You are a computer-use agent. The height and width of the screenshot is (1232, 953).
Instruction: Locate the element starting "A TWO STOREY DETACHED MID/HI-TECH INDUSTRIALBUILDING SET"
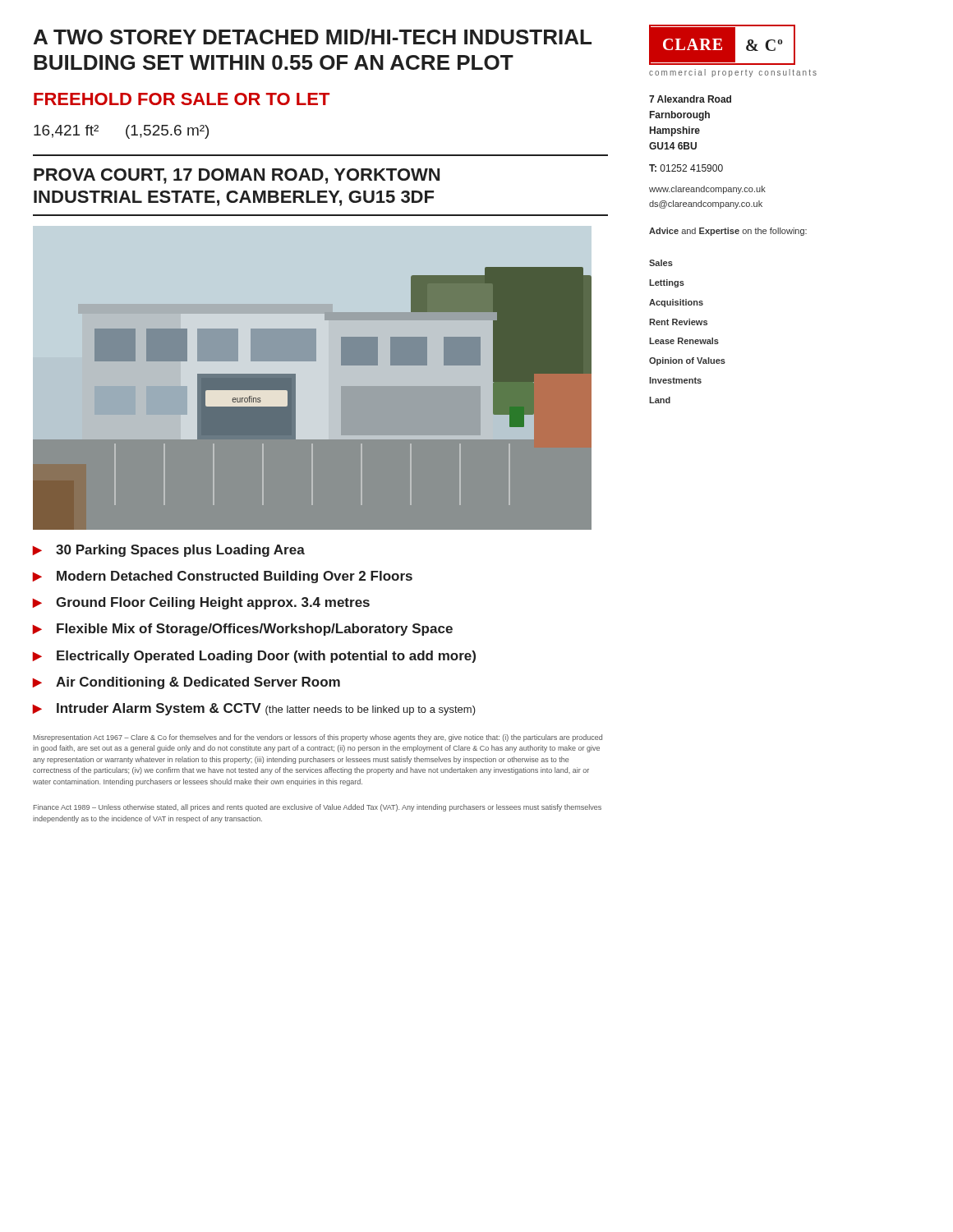320,50
